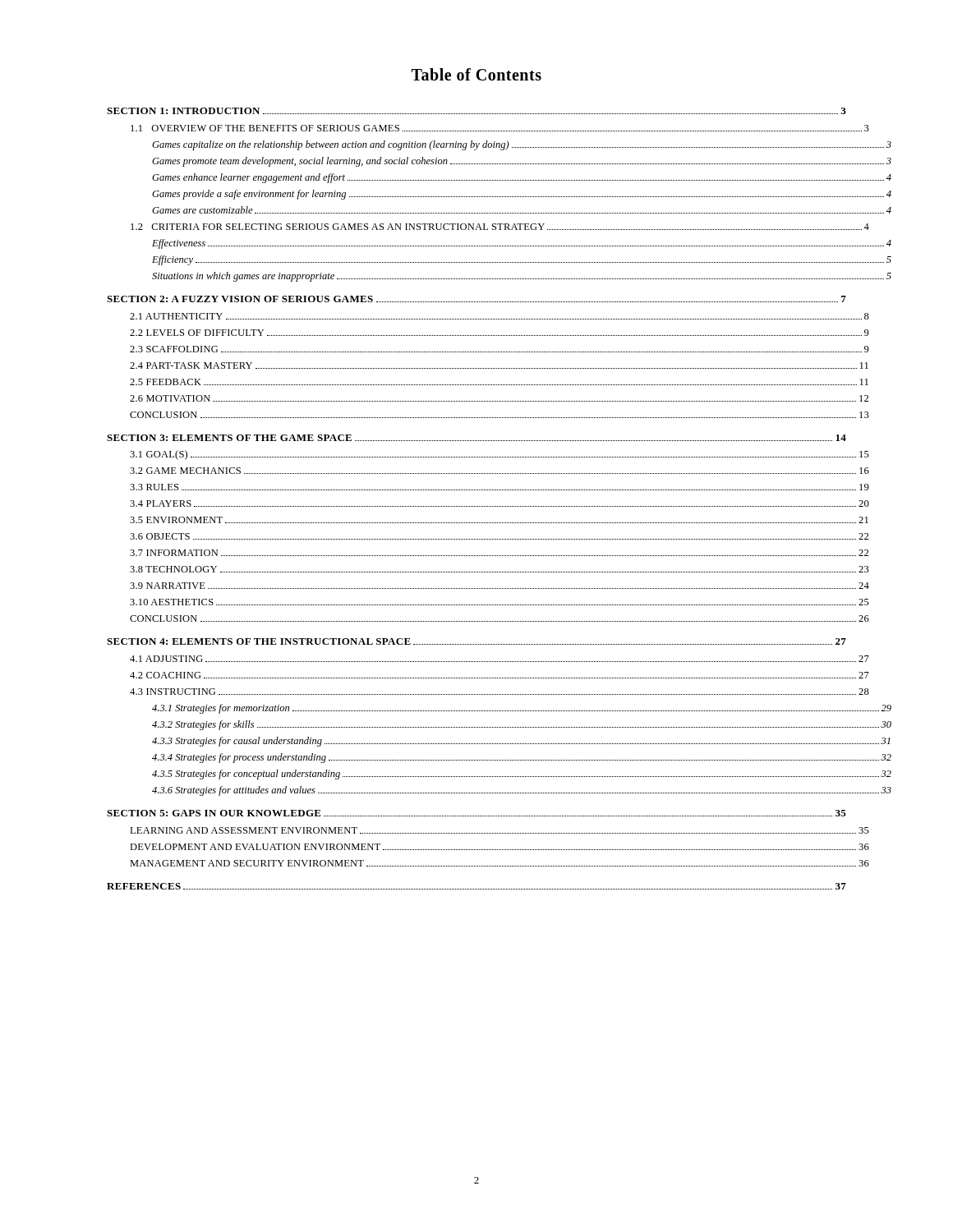The width and height of the screenshot is (953, 1232).
Task: Select the element starting "2.3 SCAFFOLDING 9"
Action: (500, 349)
